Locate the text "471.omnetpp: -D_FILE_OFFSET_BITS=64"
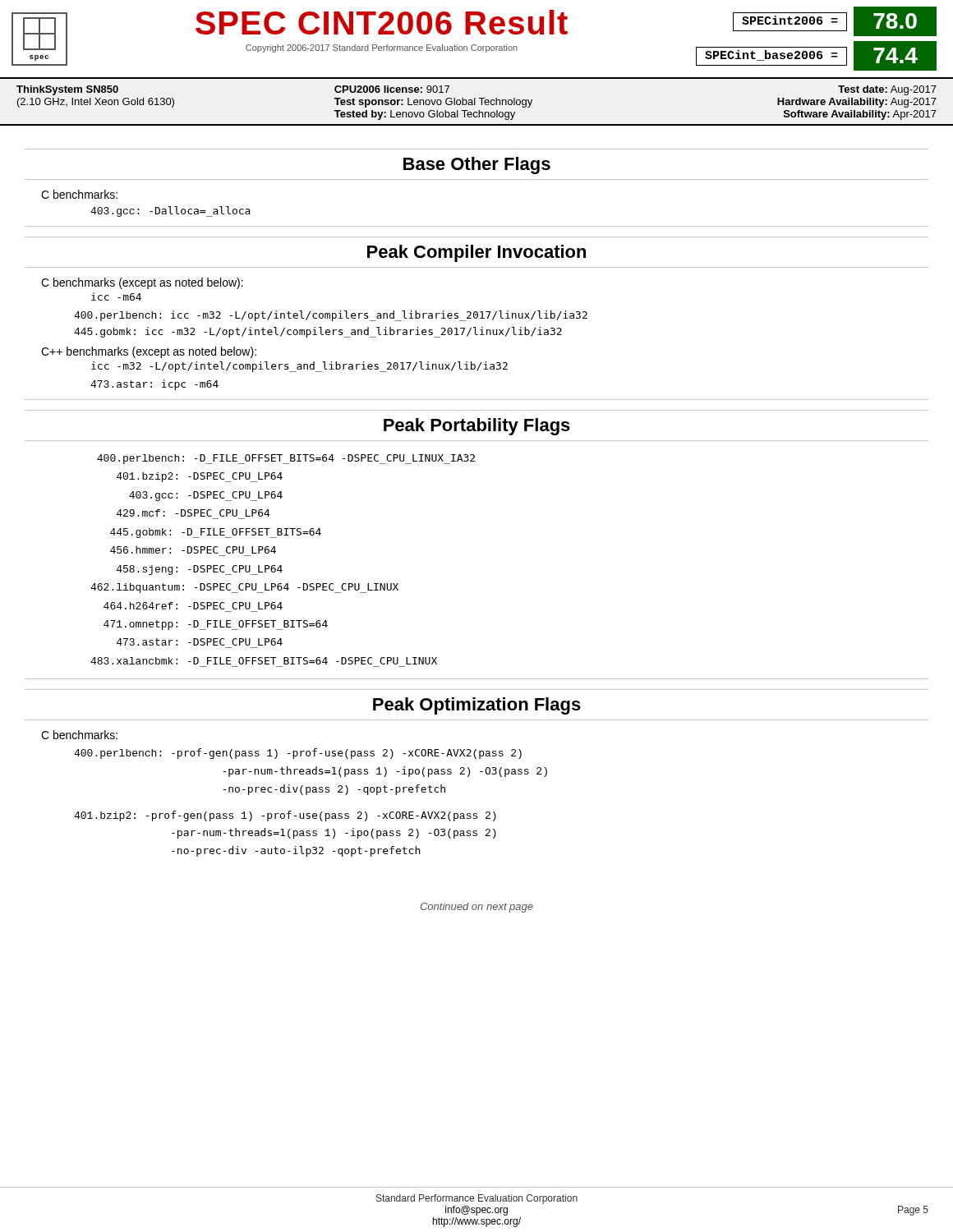 click(x=209, y=624)
